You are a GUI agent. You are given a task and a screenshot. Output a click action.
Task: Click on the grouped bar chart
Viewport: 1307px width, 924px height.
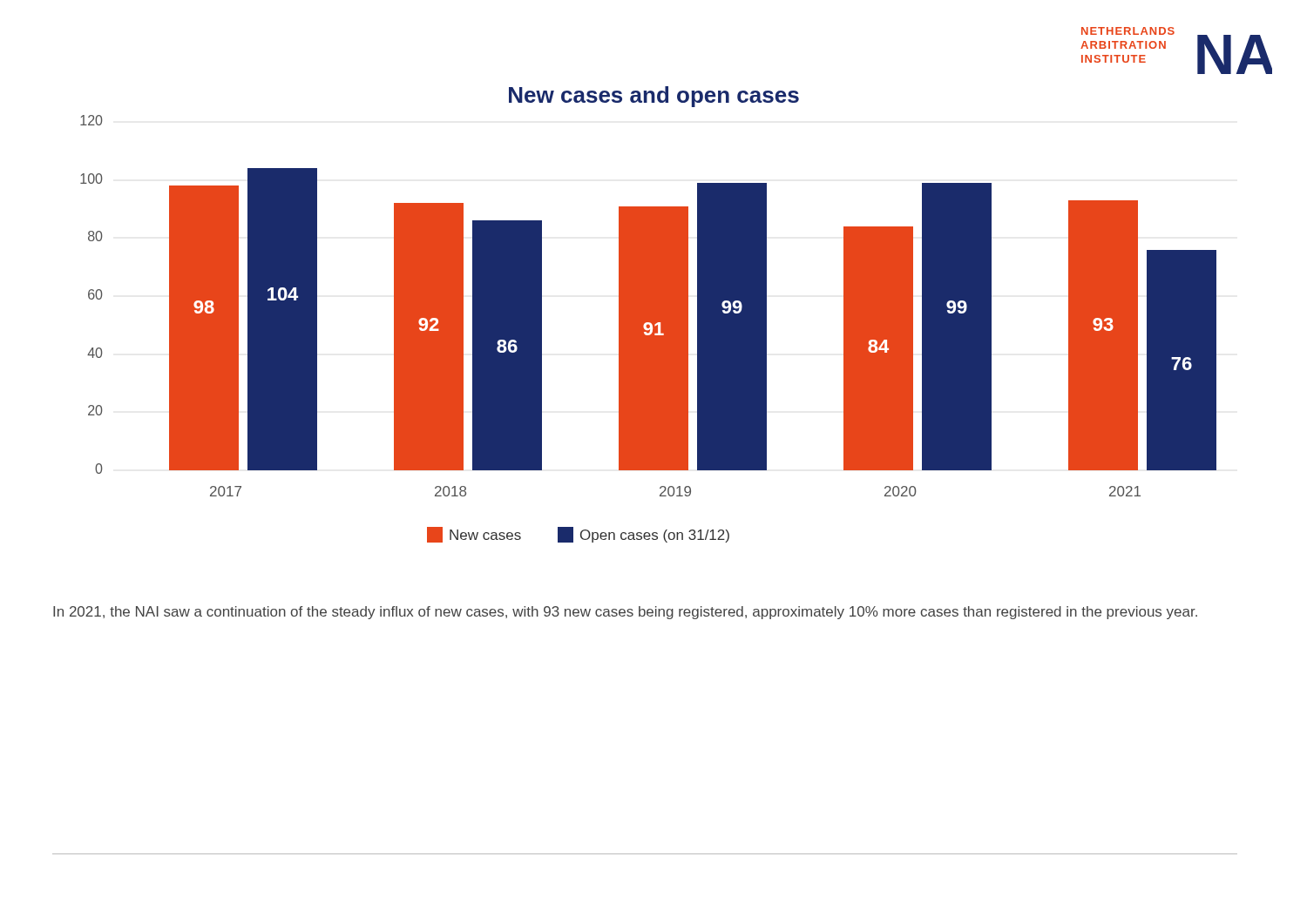[x=654, y=322]
